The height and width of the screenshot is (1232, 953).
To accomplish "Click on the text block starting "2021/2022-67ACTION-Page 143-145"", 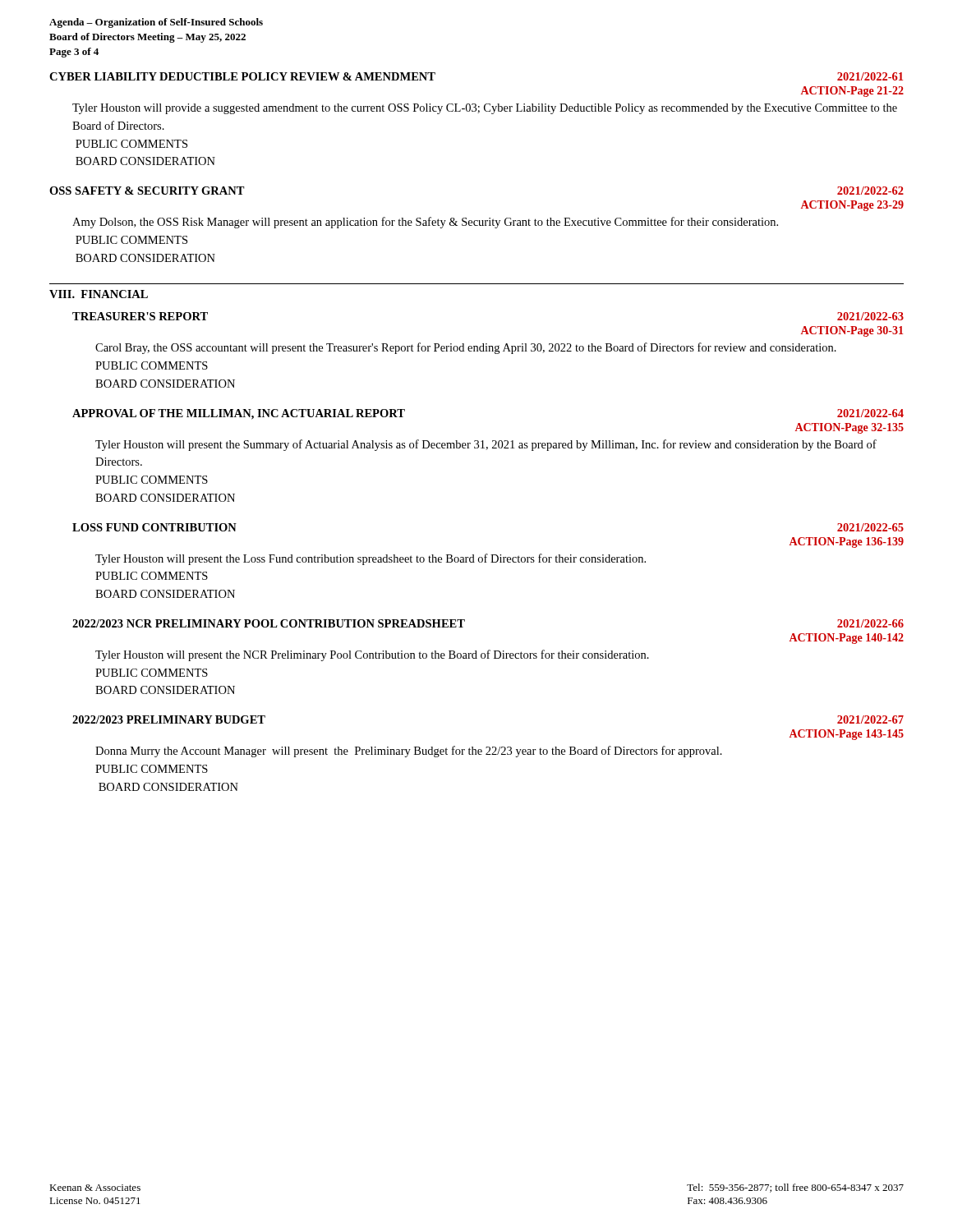I will 846,727.
